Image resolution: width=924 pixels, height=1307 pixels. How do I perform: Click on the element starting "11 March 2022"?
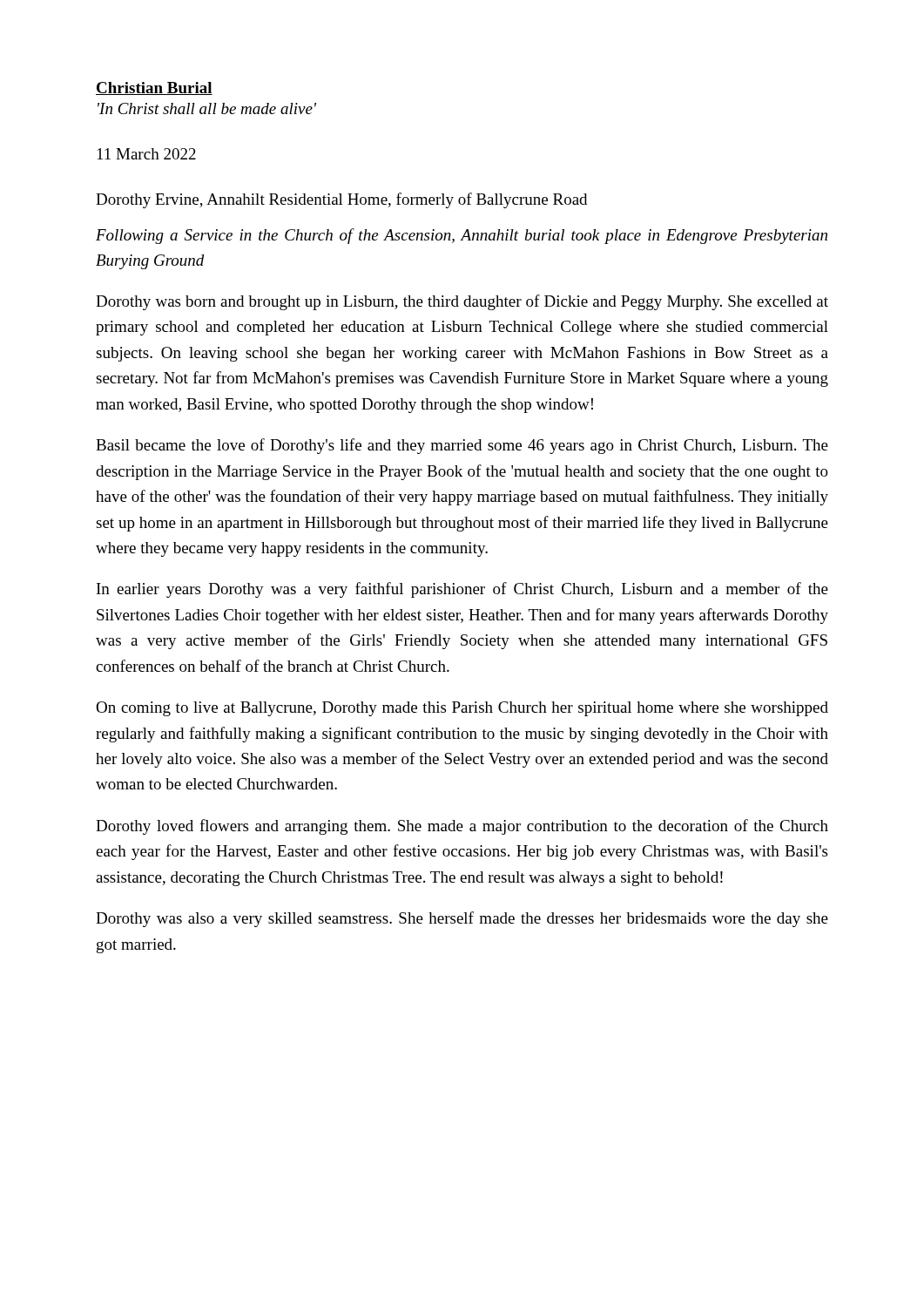[146, 154]
